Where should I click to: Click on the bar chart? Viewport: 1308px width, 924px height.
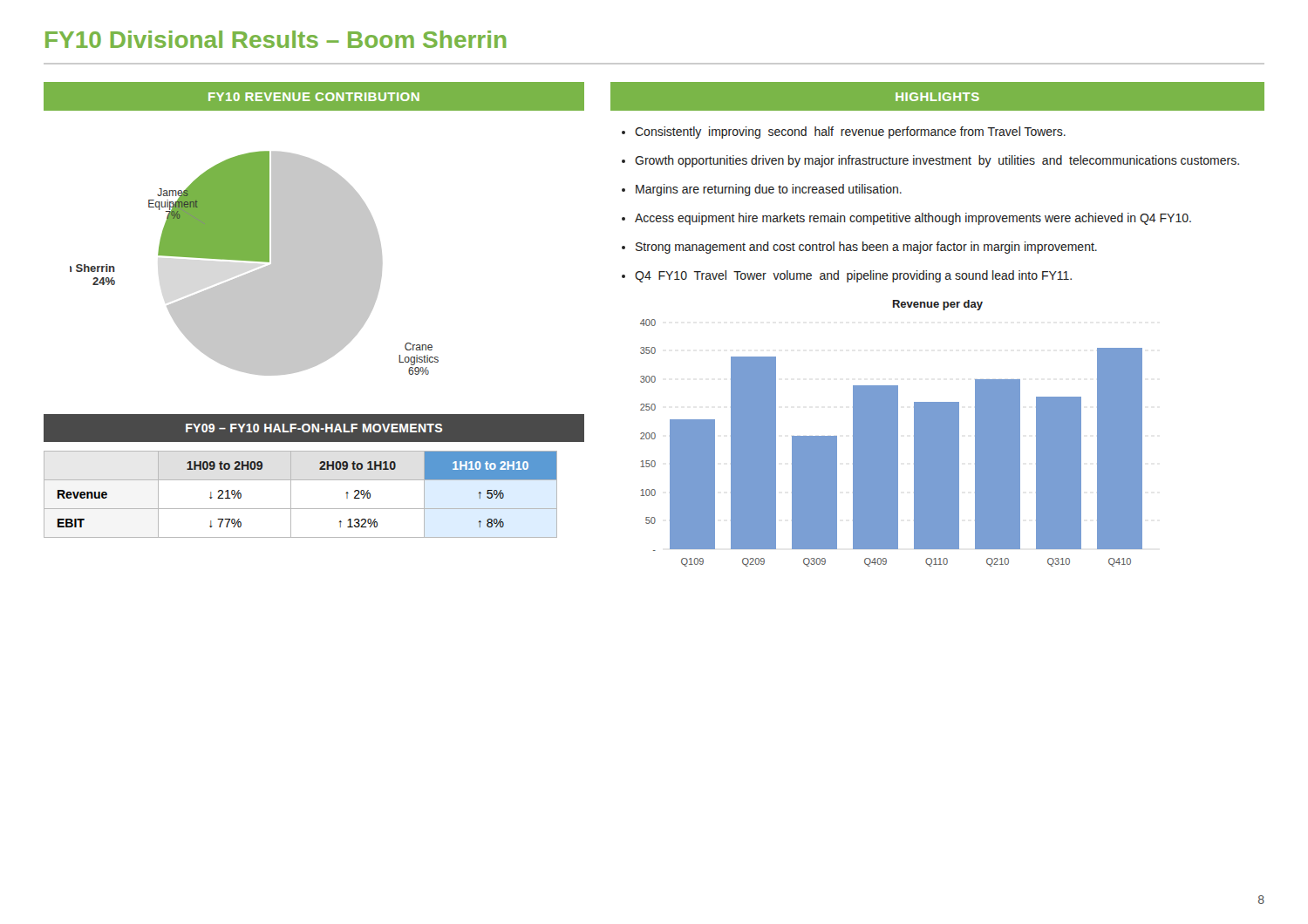[937, 438]
